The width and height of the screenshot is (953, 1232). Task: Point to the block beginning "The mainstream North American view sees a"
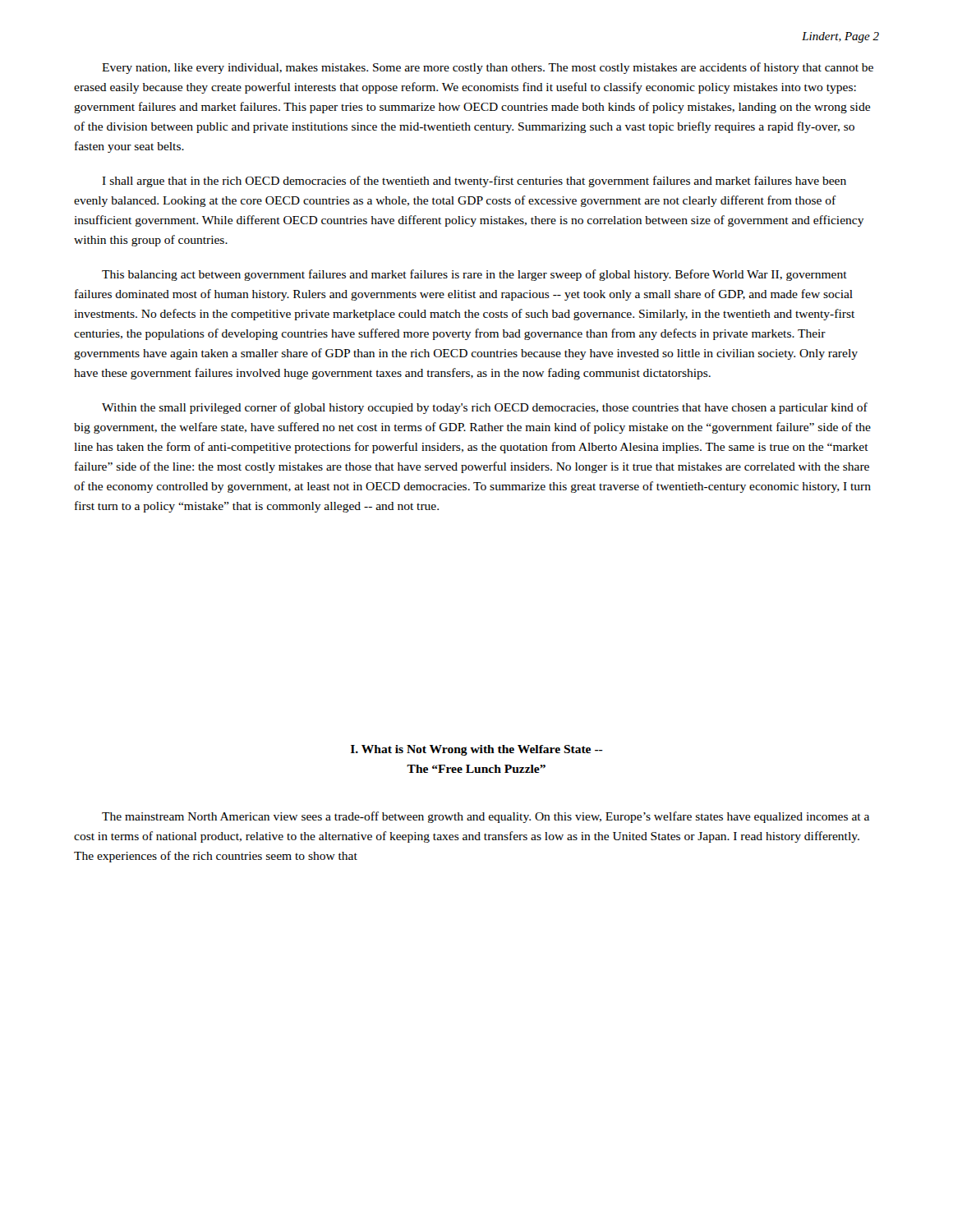(x=476, y=836)
